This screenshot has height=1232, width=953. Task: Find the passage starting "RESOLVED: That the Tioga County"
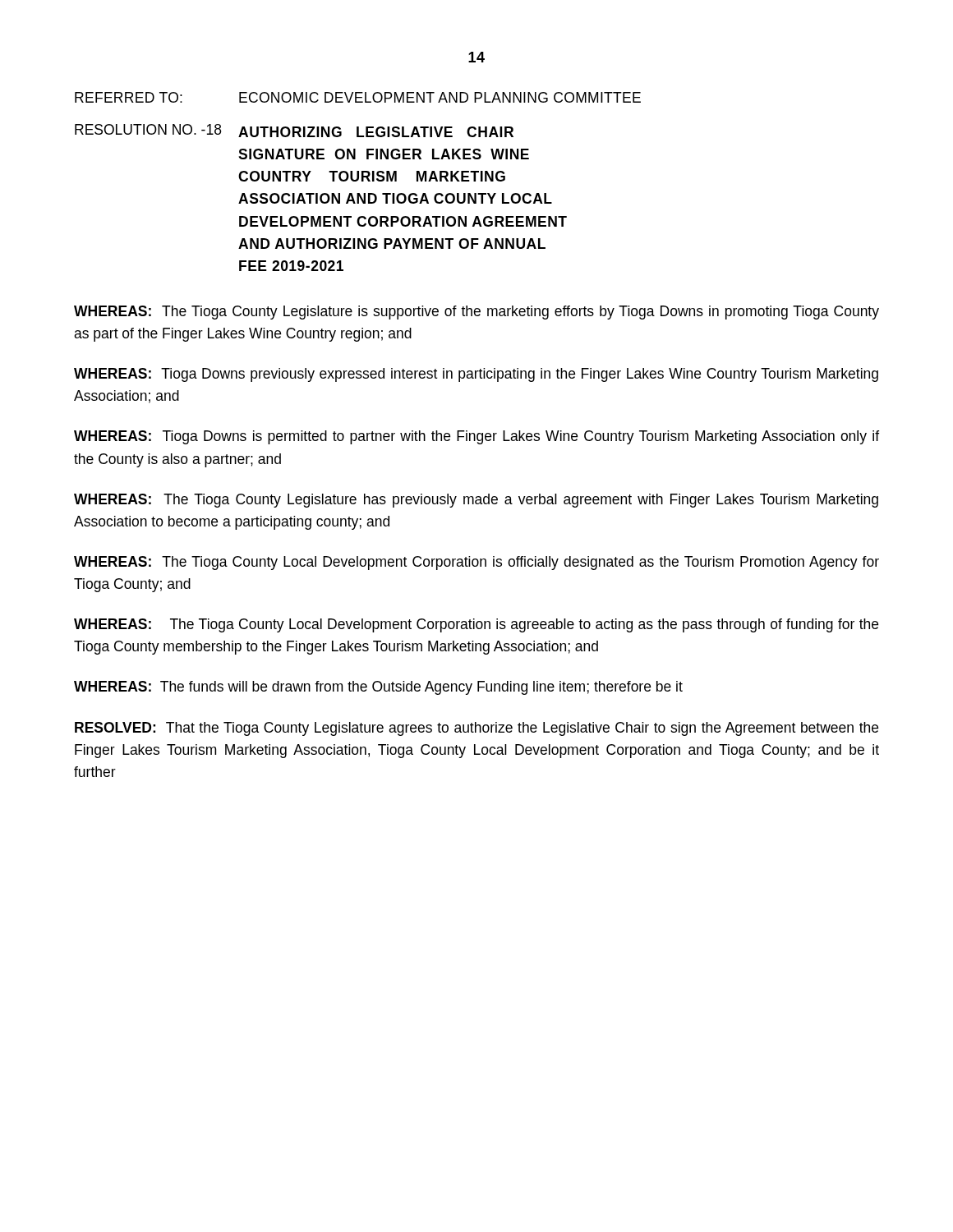coord(476,750)
